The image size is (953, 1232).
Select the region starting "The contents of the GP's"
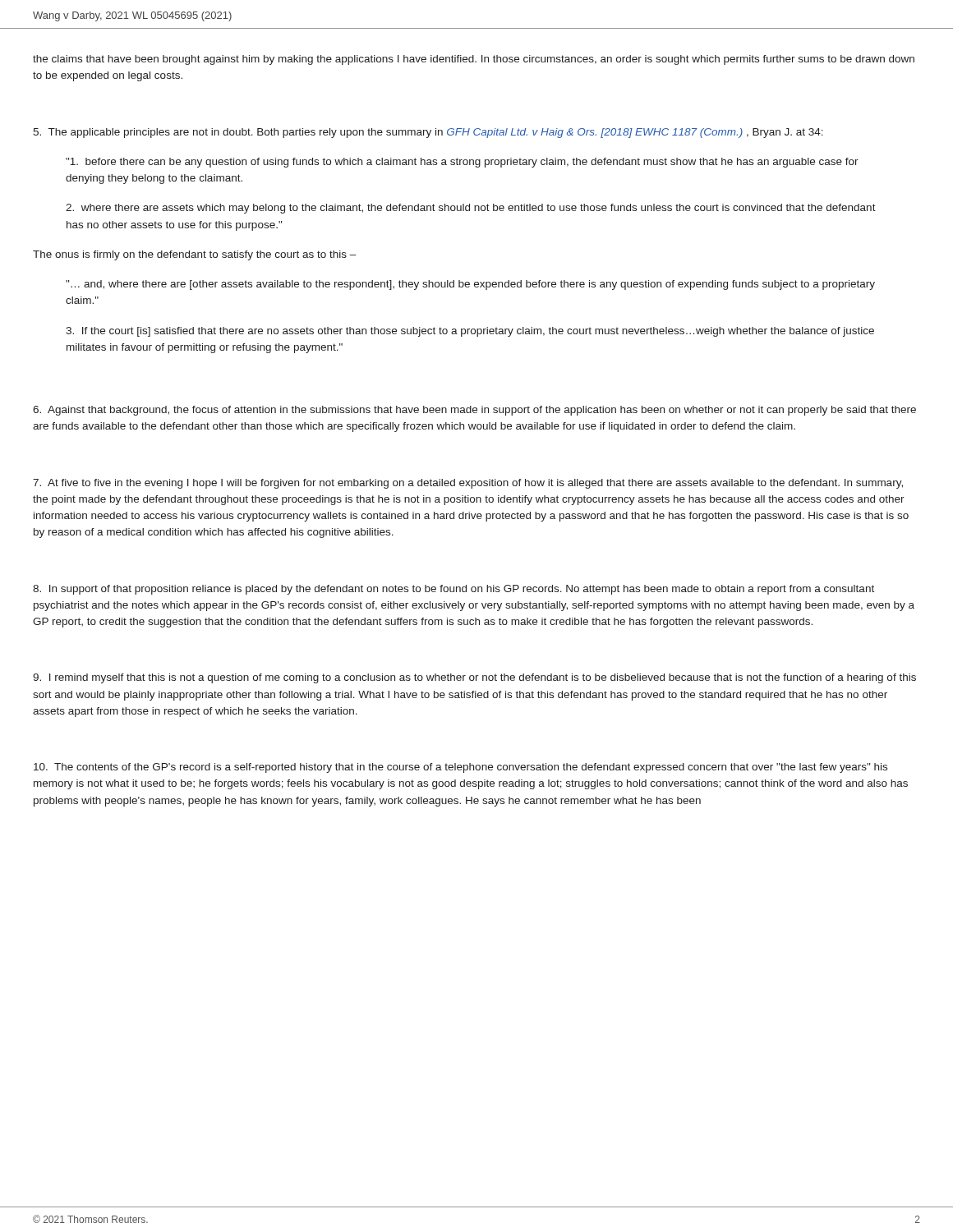click(x=471, y=783)
